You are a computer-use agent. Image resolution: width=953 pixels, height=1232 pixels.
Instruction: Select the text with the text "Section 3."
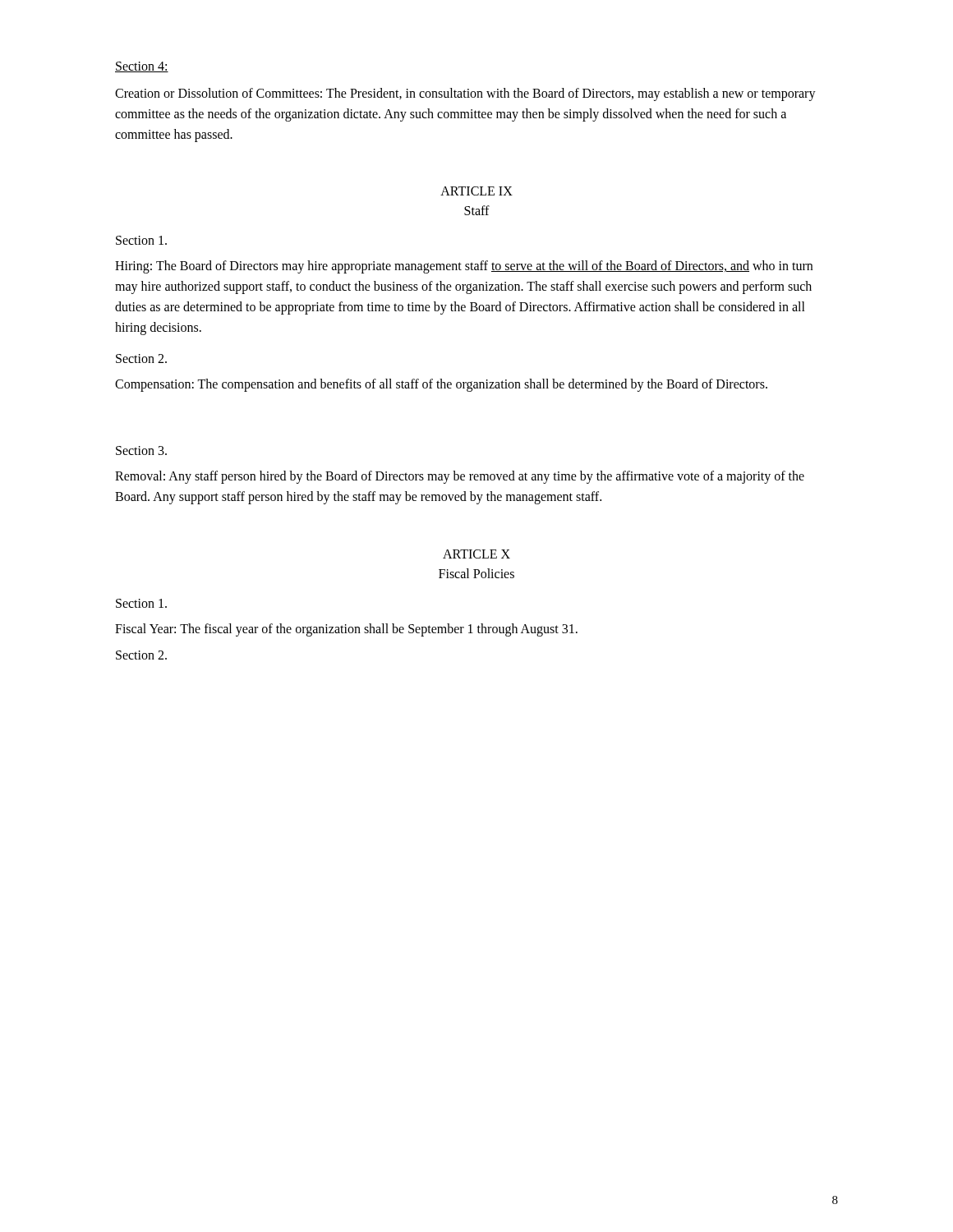[x=141, y=451]
